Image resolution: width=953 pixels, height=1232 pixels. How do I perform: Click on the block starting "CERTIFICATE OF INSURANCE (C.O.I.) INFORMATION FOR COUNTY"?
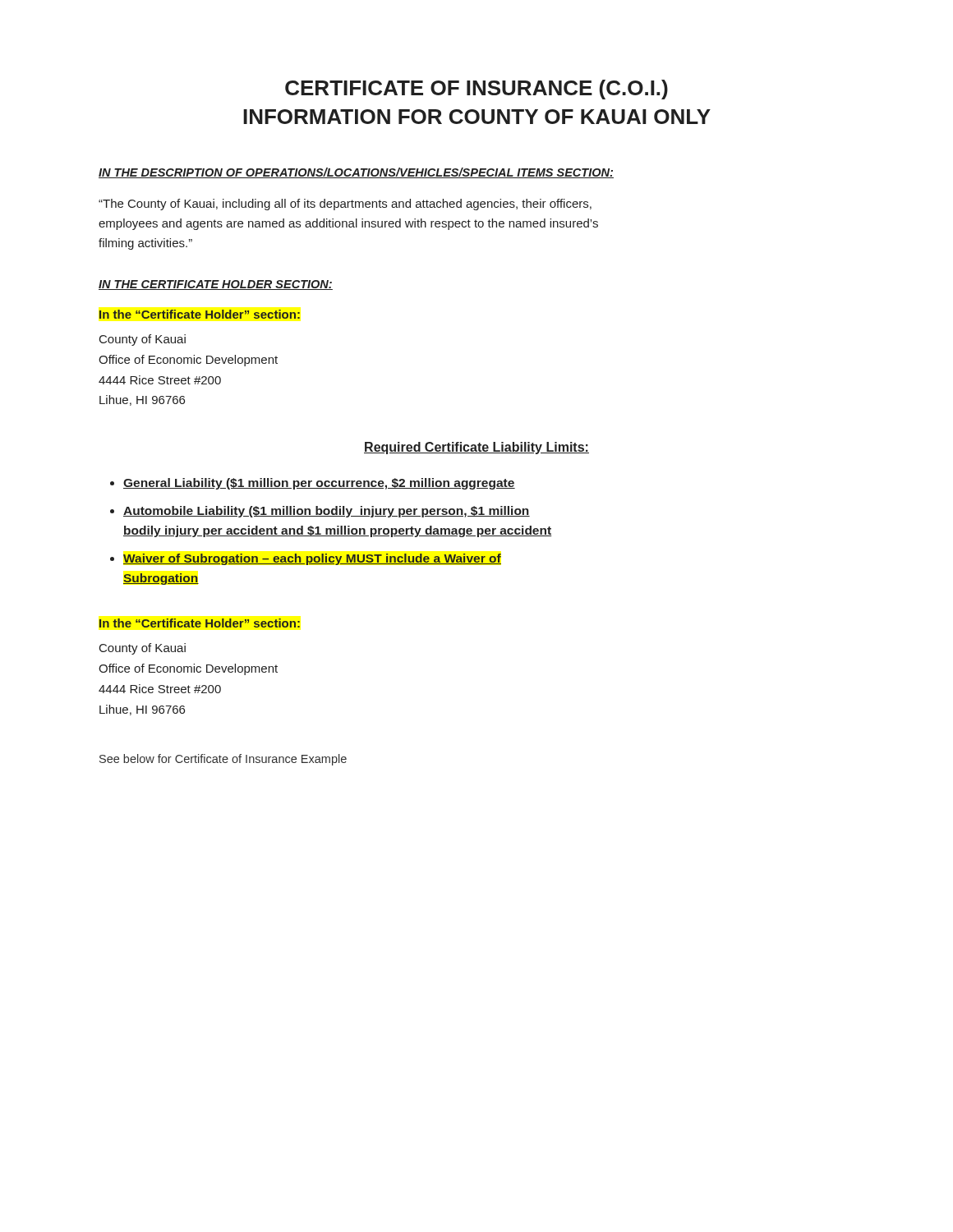[476, 102]
